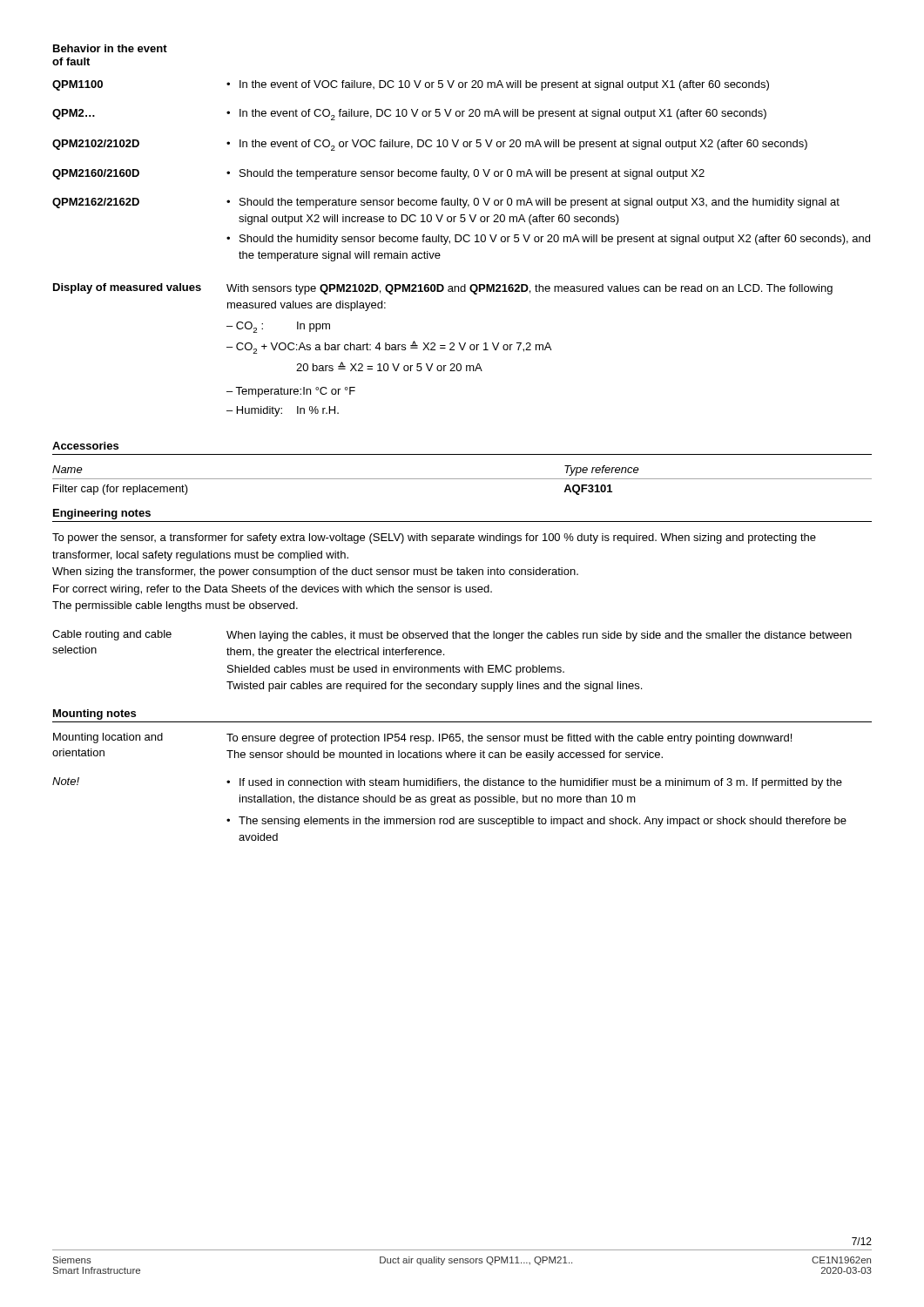The height and width of the screenshot is (1307, 924).
Task: Locate the text block starting "Display of measured values"
Action: pos(462,350)
